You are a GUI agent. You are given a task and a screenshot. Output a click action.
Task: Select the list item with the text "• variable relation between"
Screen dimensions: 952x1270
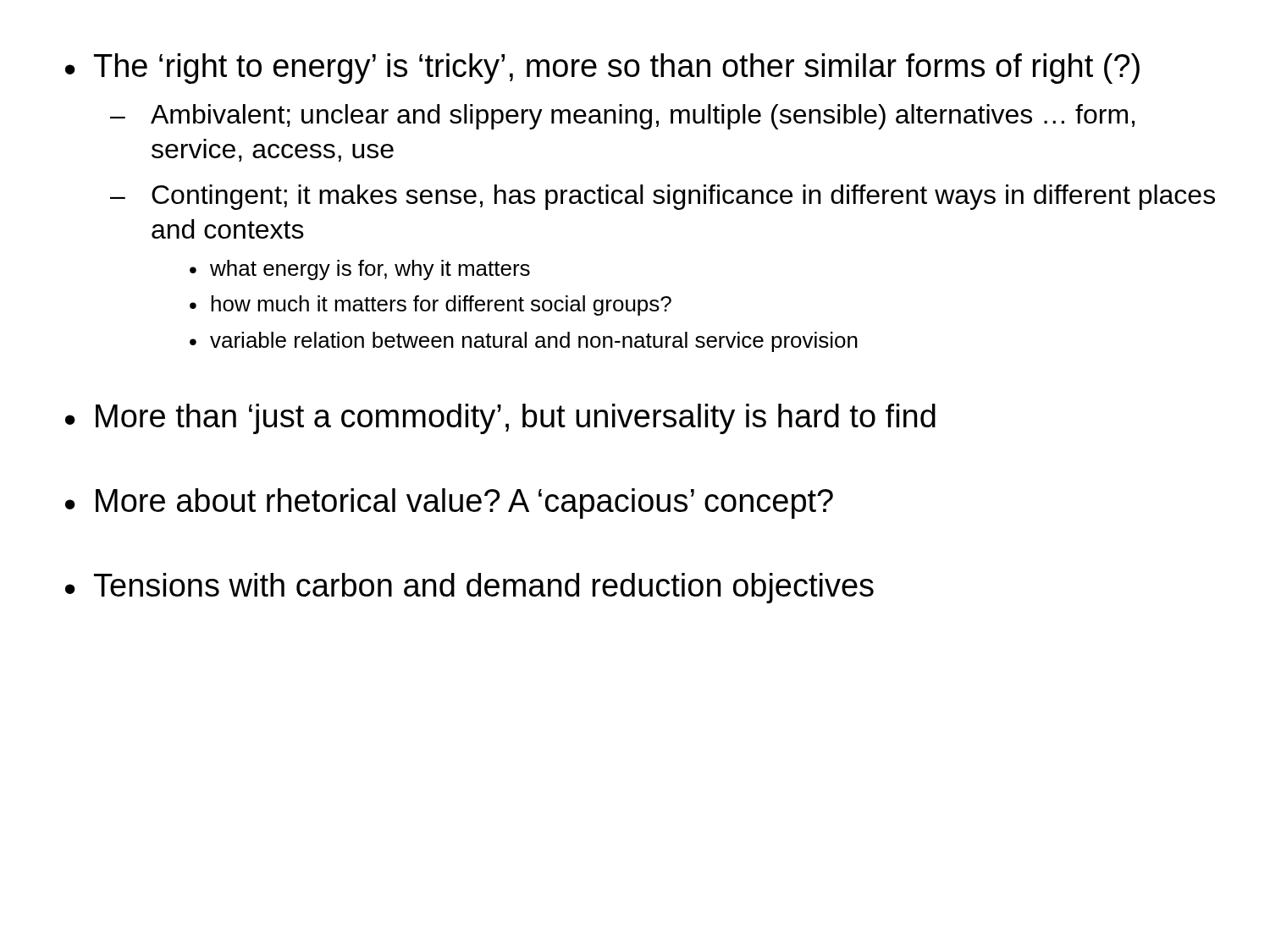tap(700, 341)
